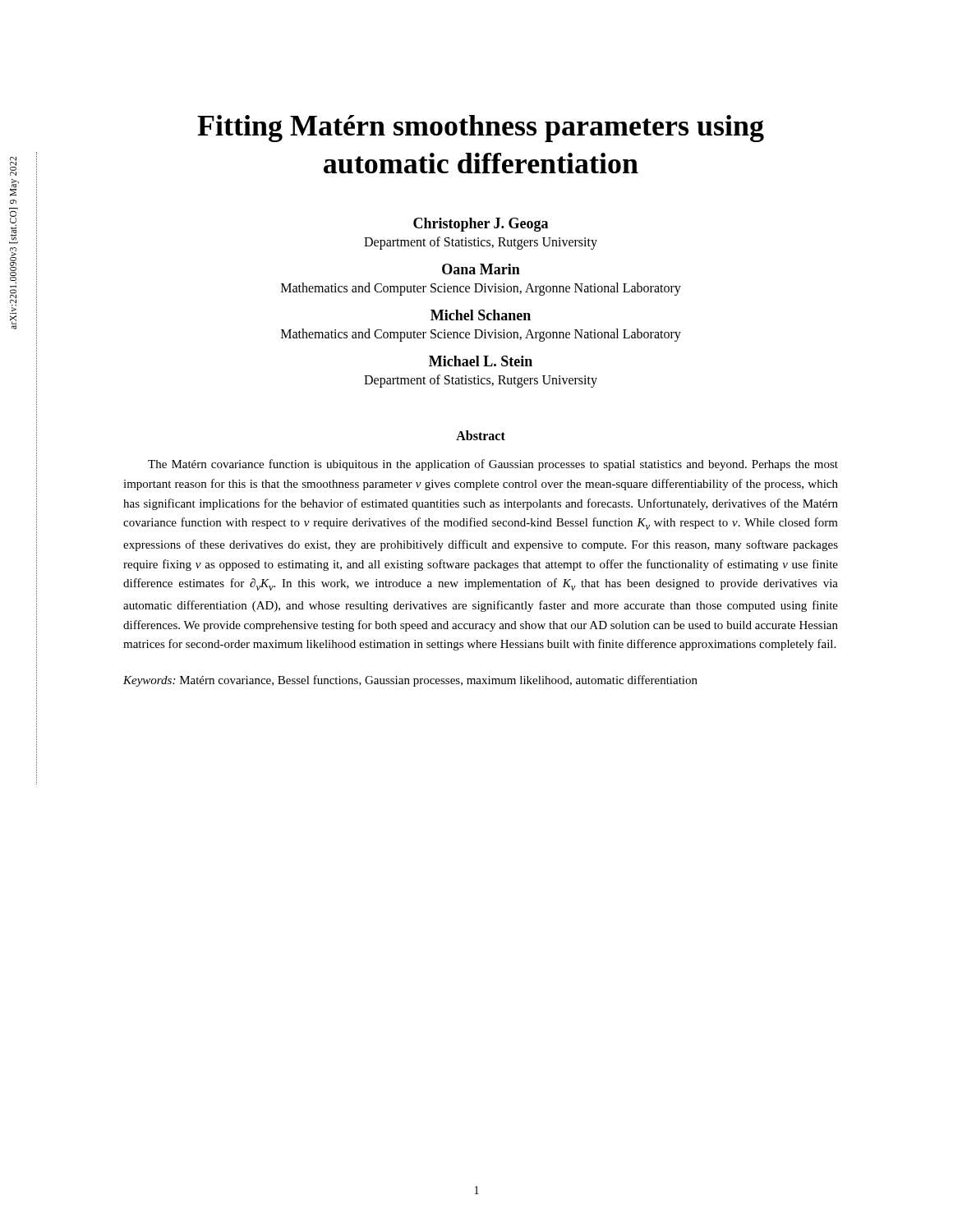The width and height of the screenshot is (953, 1232).
Task: Select the element starting "Christopher J. Geoga Department of Statistics,"
Action: pyautogui.click(x=481, y=233)
